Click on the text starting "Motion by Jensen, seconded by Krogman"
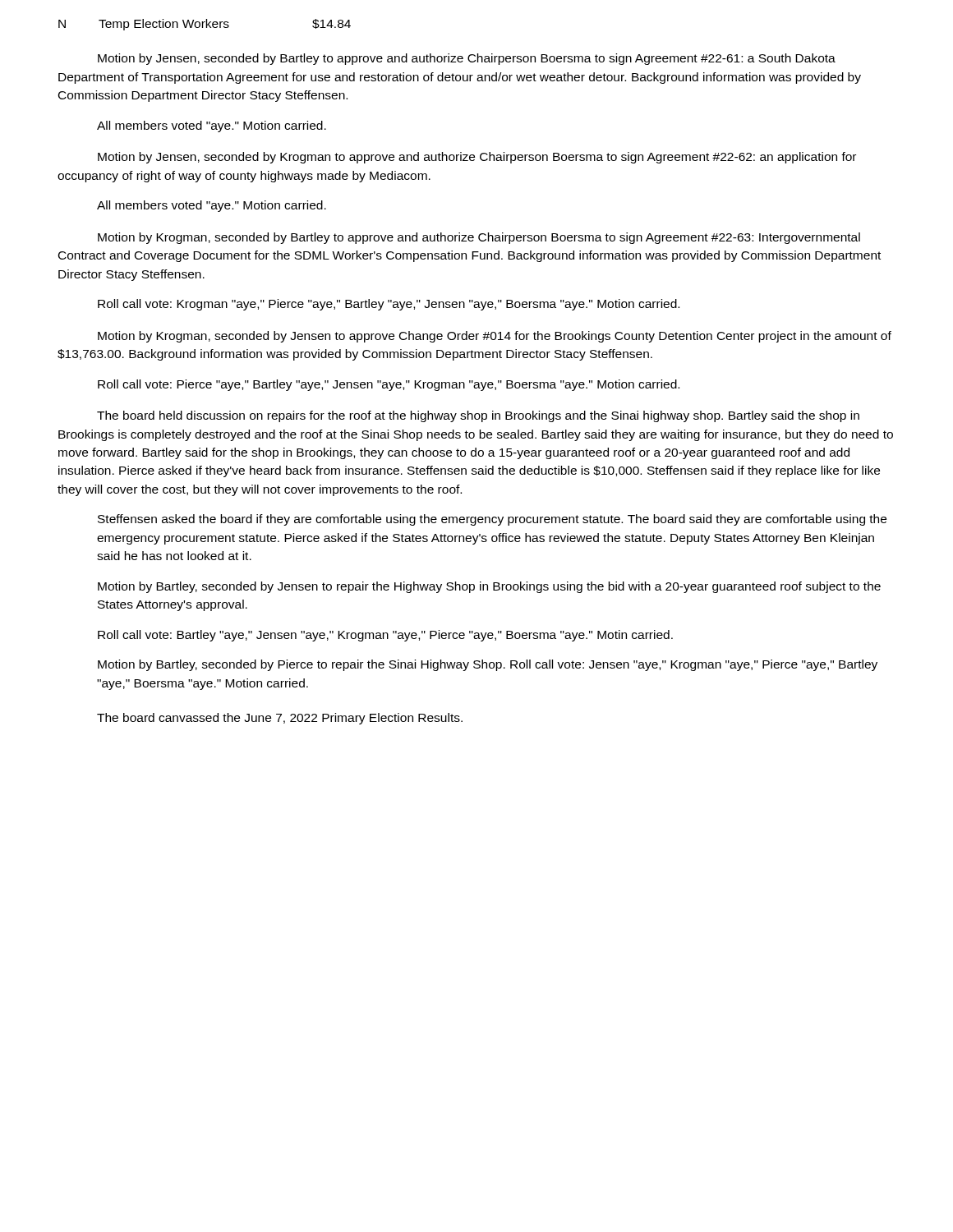 [x=476, y=167]
